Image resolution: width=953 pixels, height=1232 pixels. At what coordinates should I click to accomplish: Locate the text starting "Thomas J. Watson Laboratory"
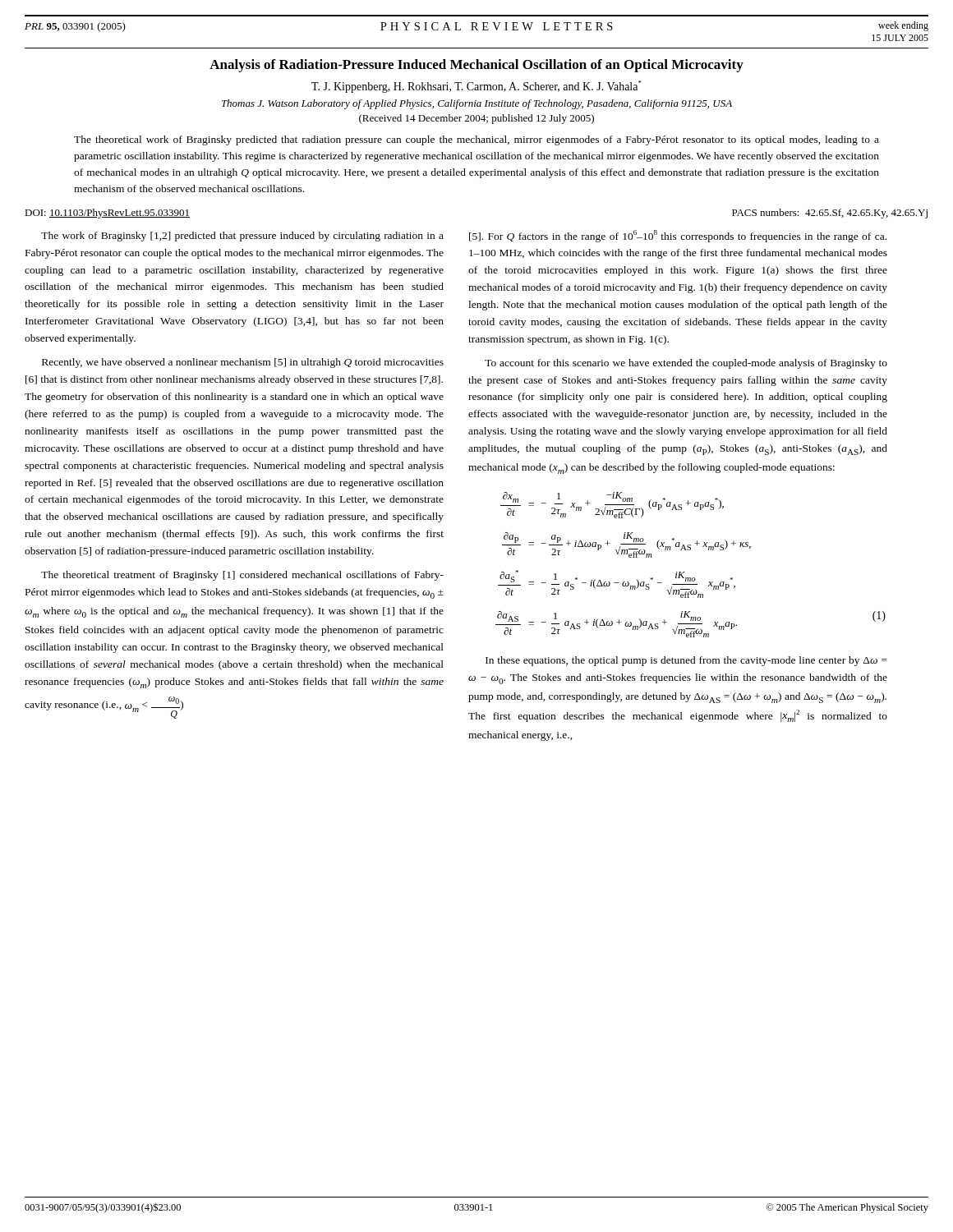point(476,103)
